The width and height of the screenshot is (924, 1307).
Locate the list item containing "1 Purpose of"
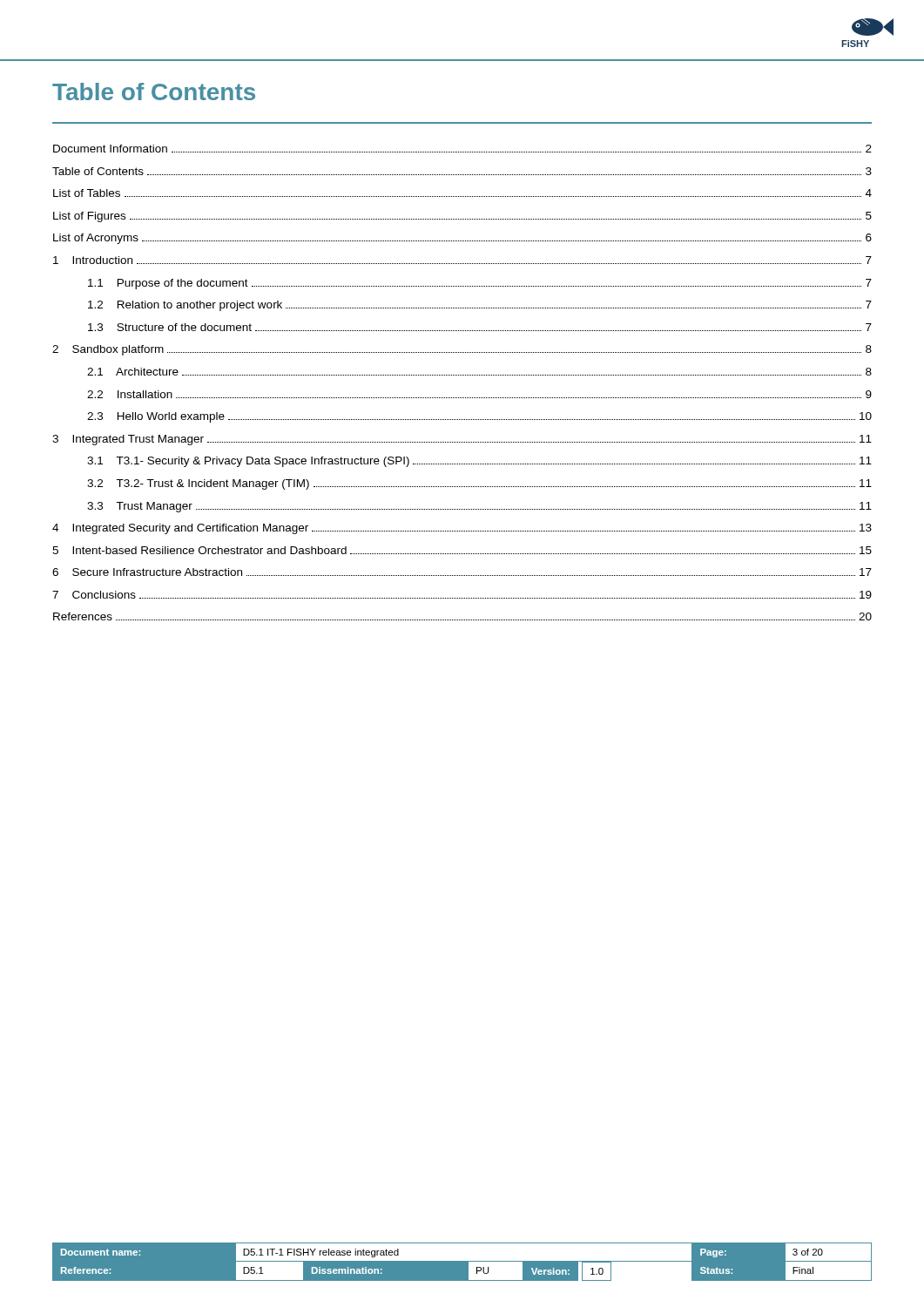tap(479, 283)
